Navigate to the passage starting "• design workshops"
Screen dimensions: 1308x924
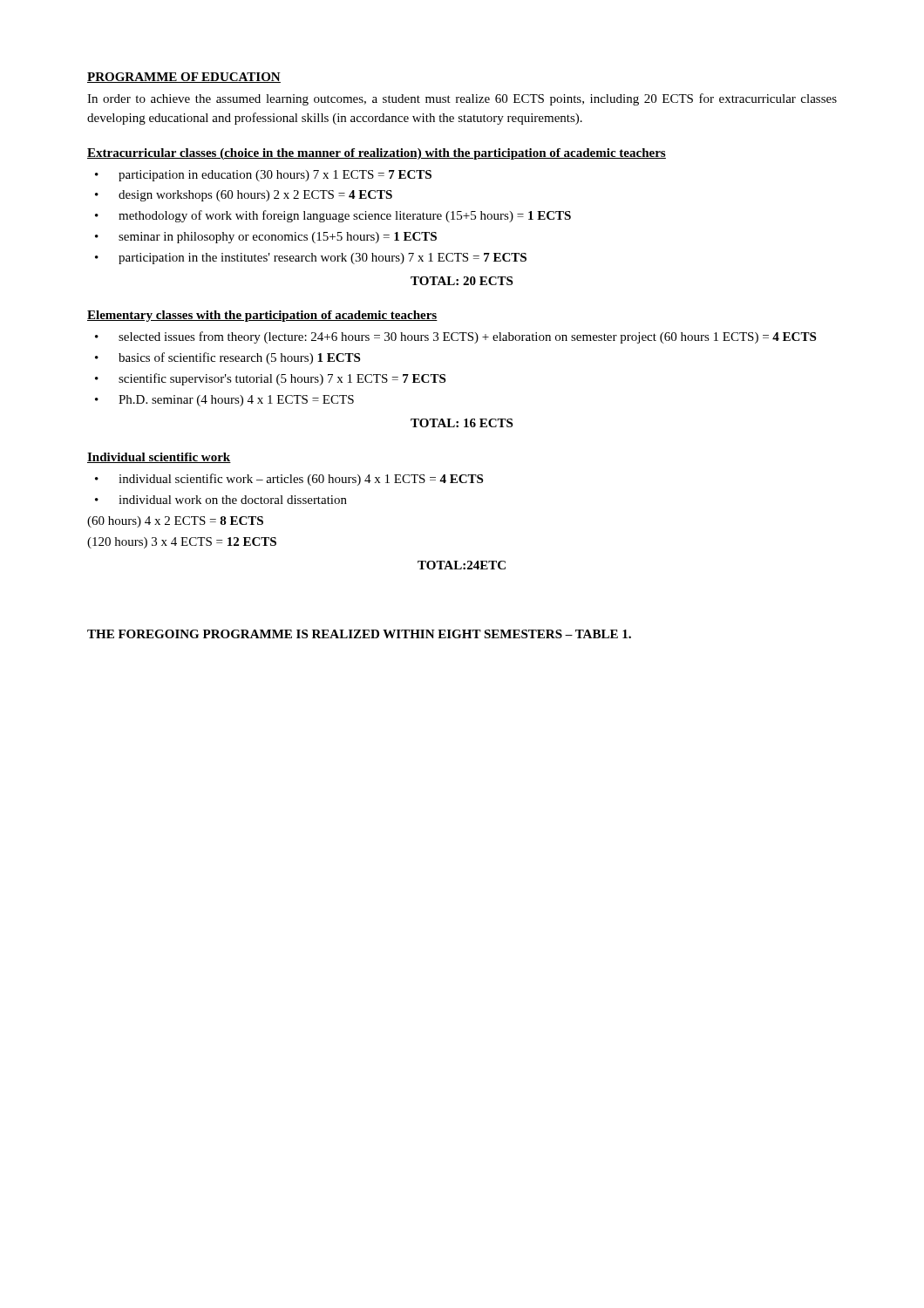click(x=244, y=196)
